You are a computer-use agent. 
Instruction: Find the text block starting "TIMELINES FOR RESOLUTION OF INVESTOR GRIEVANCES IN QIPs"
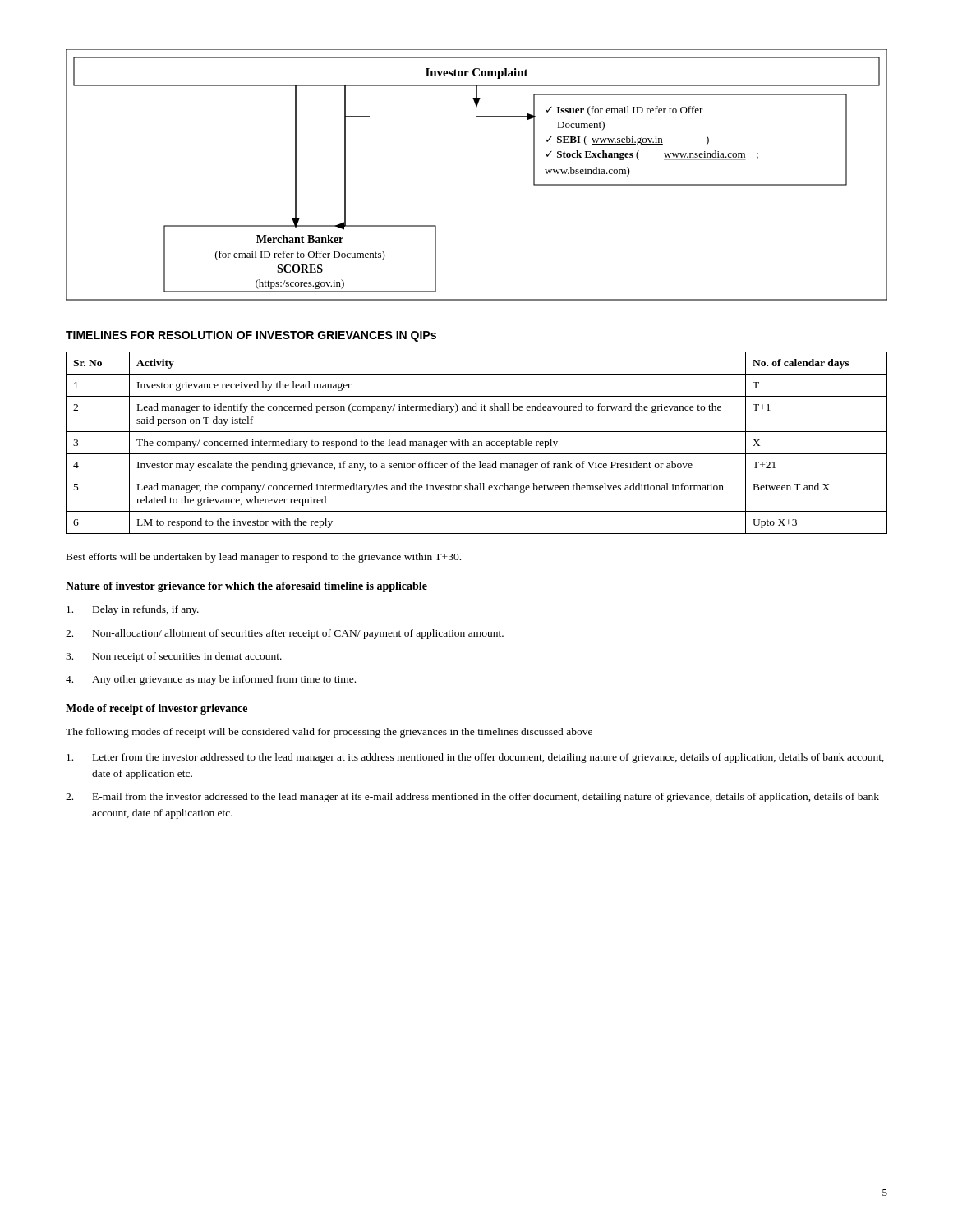coord(251,335)
